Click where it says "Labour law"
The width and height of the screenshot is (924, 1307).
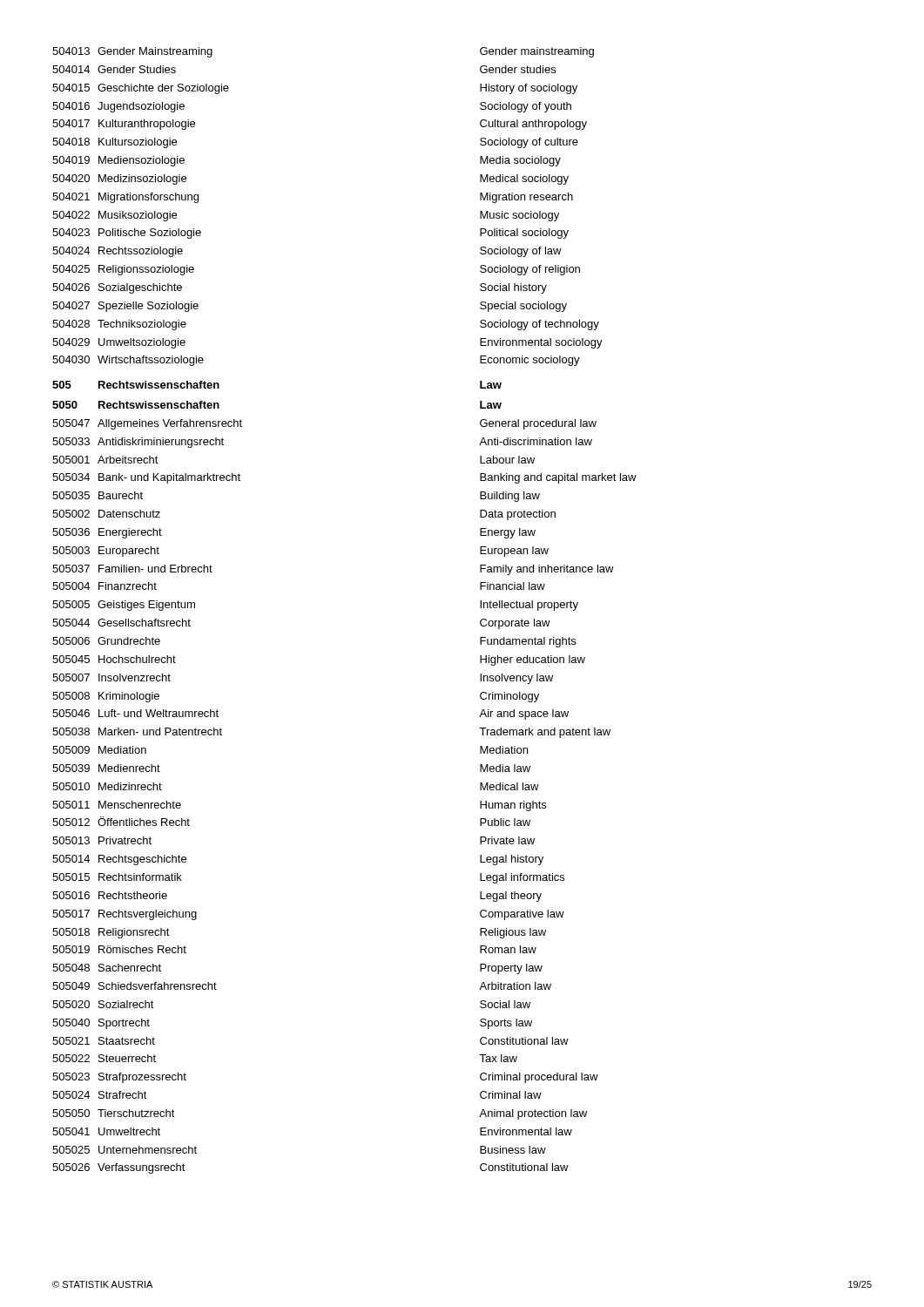coord(507,460)
